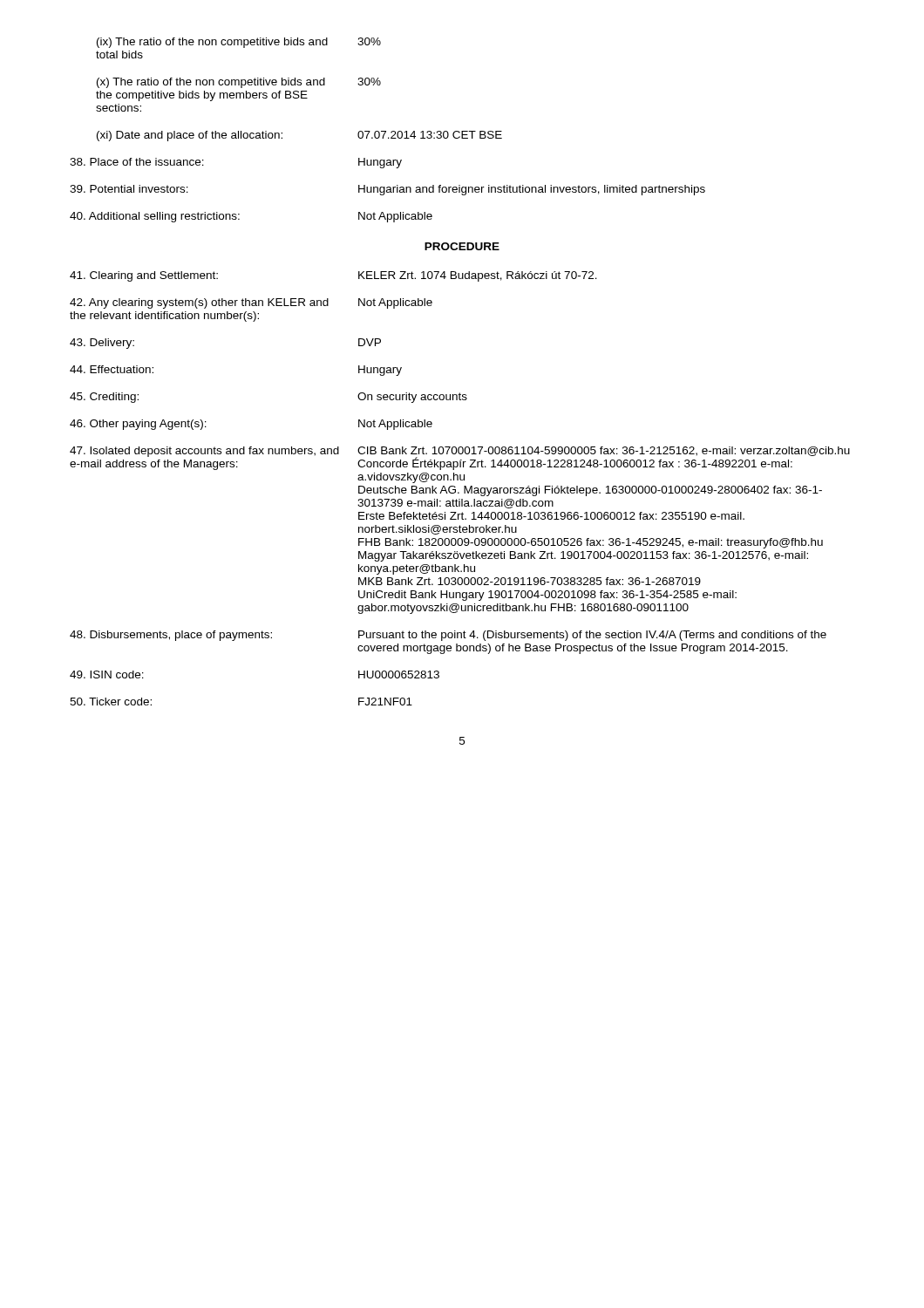This screenshot has width=924, height=1308.
Task: Click on the block starting "45. Crediting: On security accounts"
Action: point(462,396)
